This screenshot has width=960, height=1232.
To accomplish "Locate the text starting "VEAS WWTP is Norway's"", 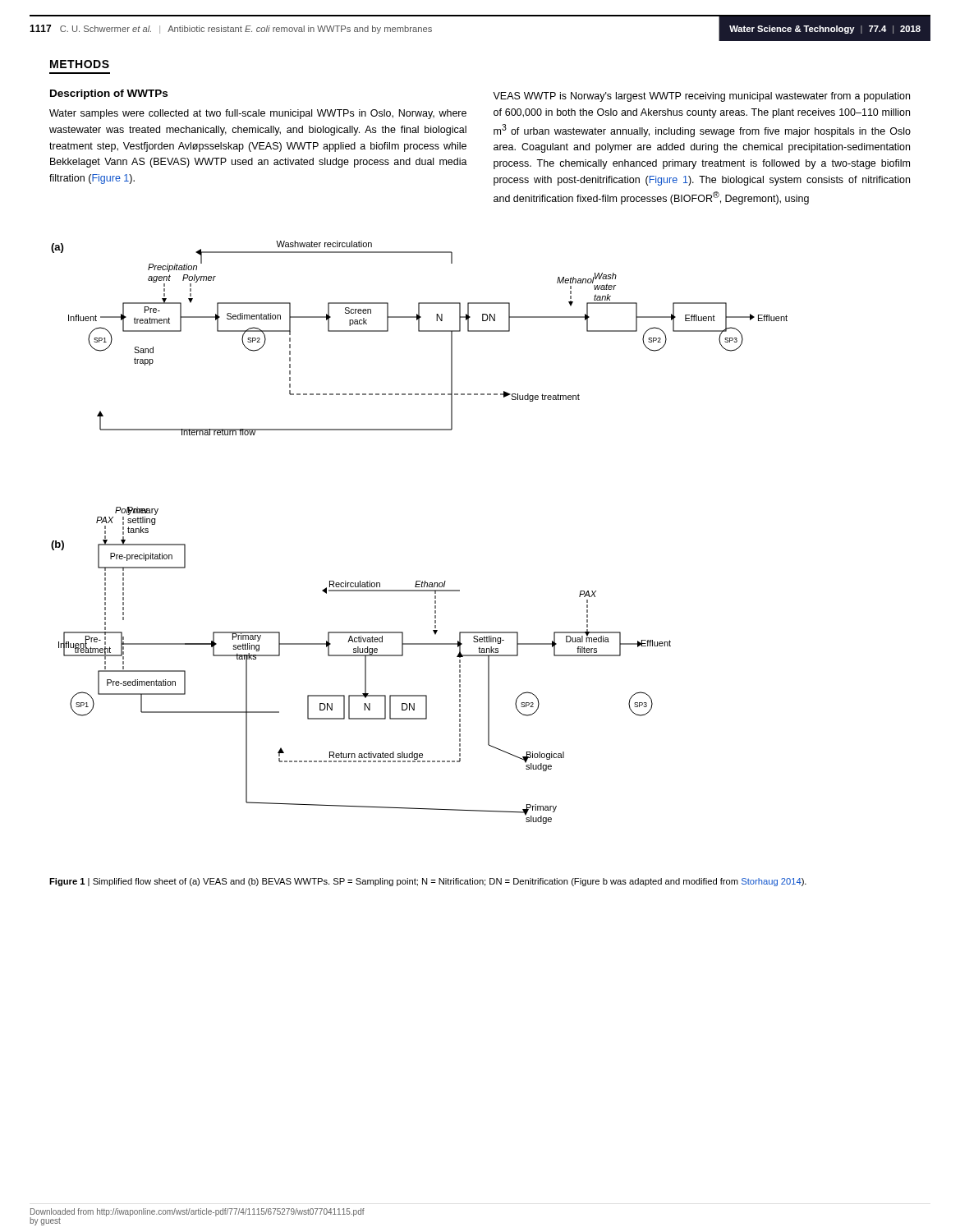I will coord(702,148).
